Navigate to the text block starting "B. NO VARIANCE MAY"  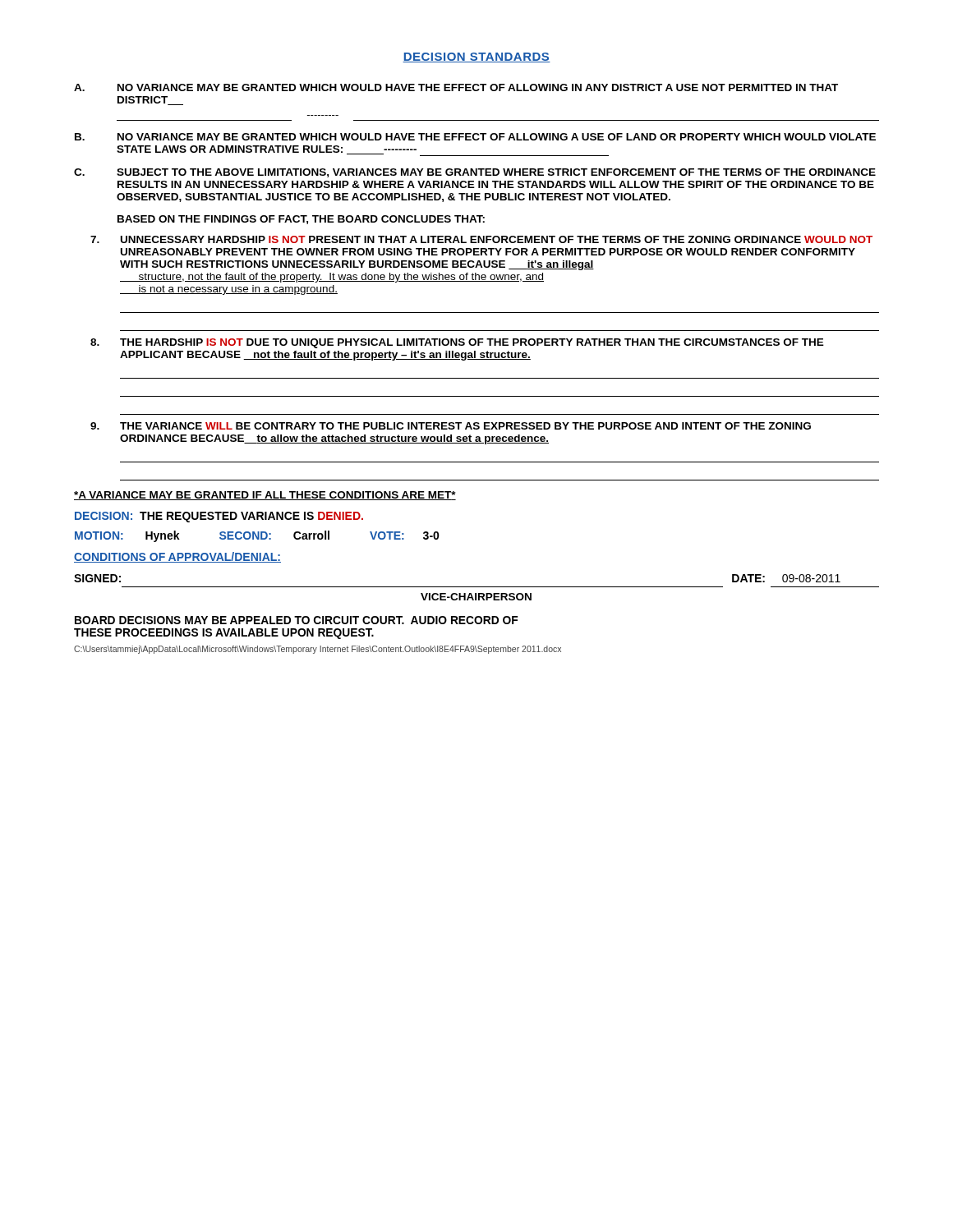[476, 143]
